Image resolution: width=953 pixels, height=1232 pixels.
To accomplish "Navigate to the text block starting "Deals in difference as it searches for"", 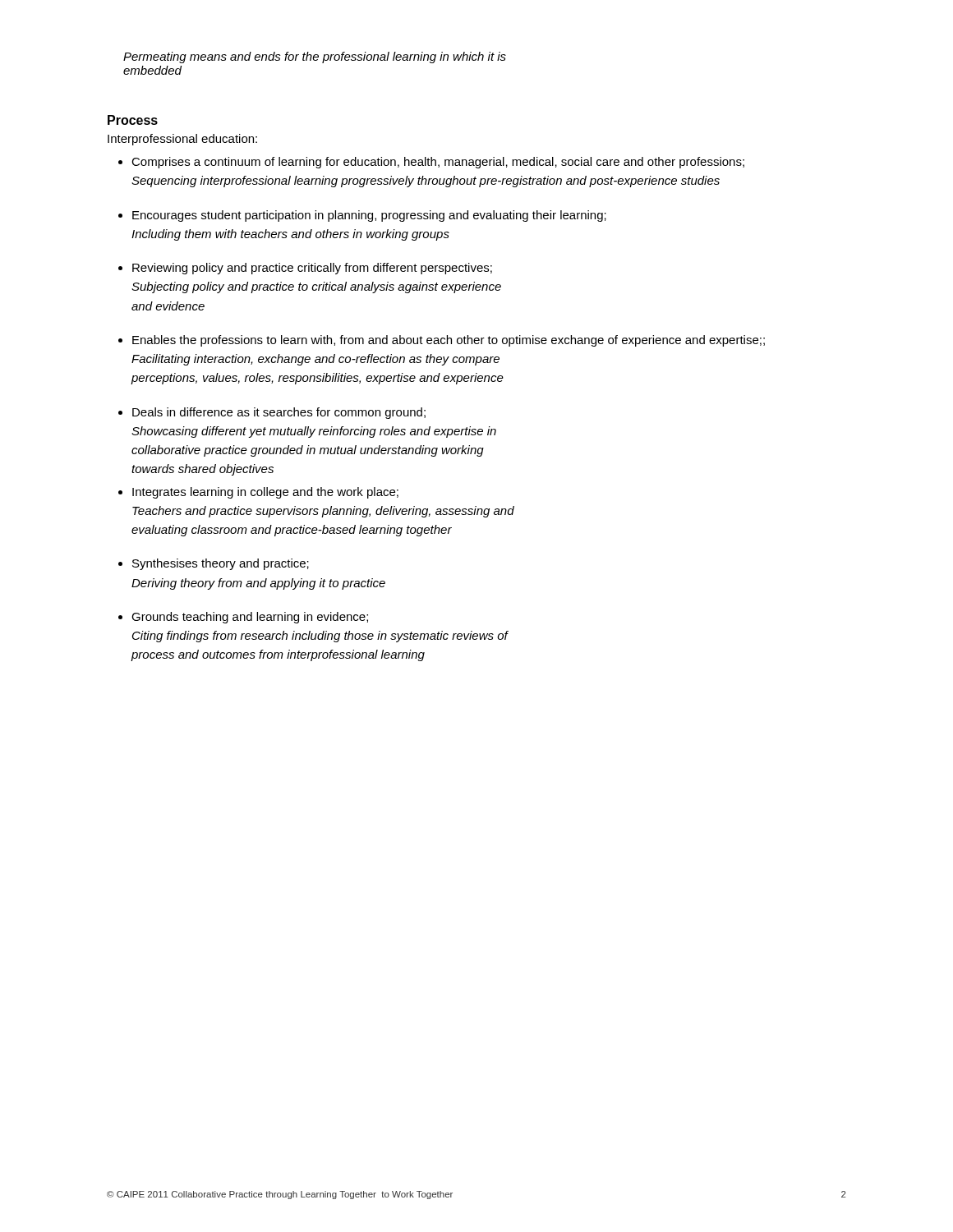I will pos(489,441).
